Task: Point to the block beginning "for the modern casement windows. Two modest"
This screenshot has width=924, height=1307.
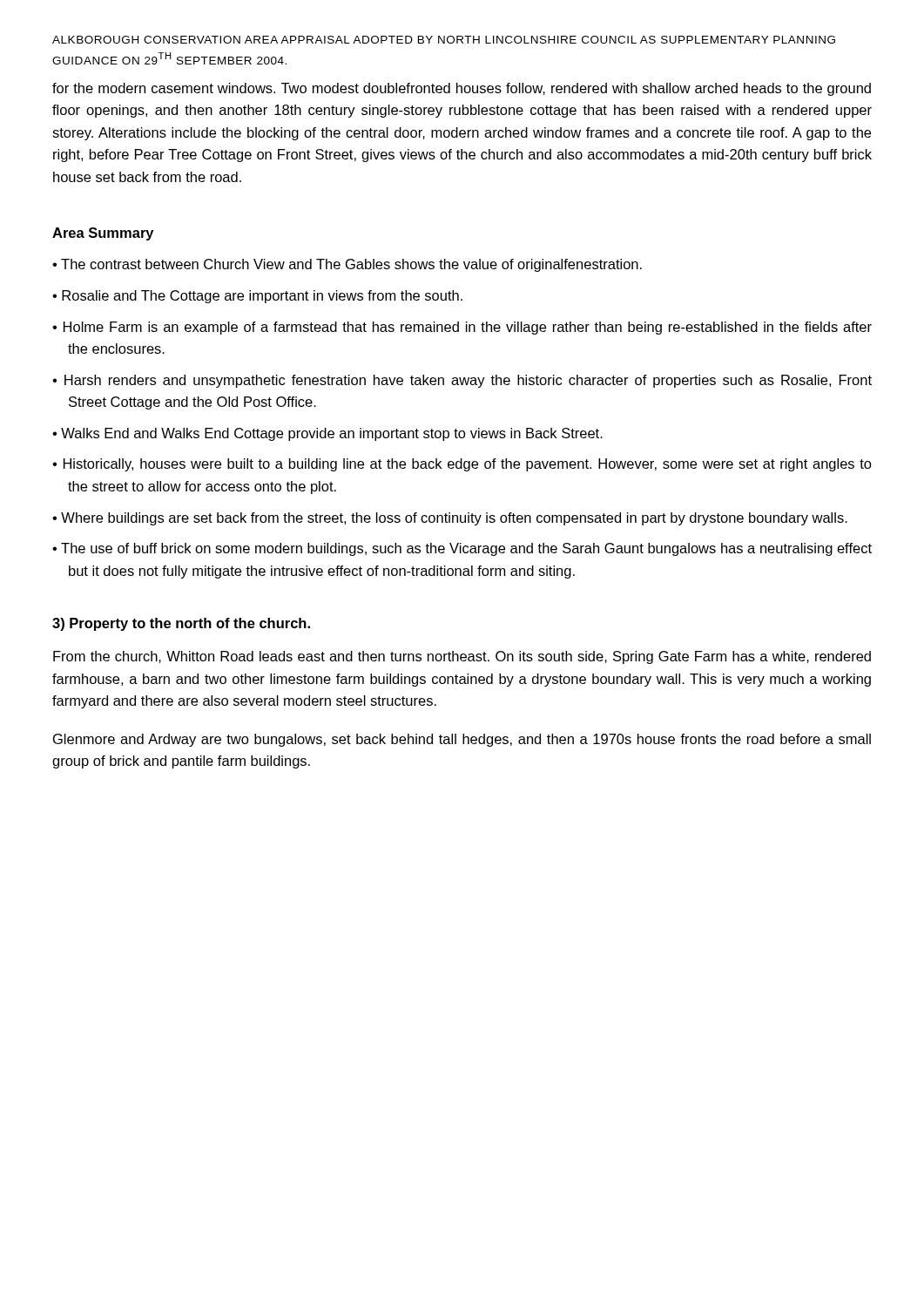Action: tap(462, 132)
